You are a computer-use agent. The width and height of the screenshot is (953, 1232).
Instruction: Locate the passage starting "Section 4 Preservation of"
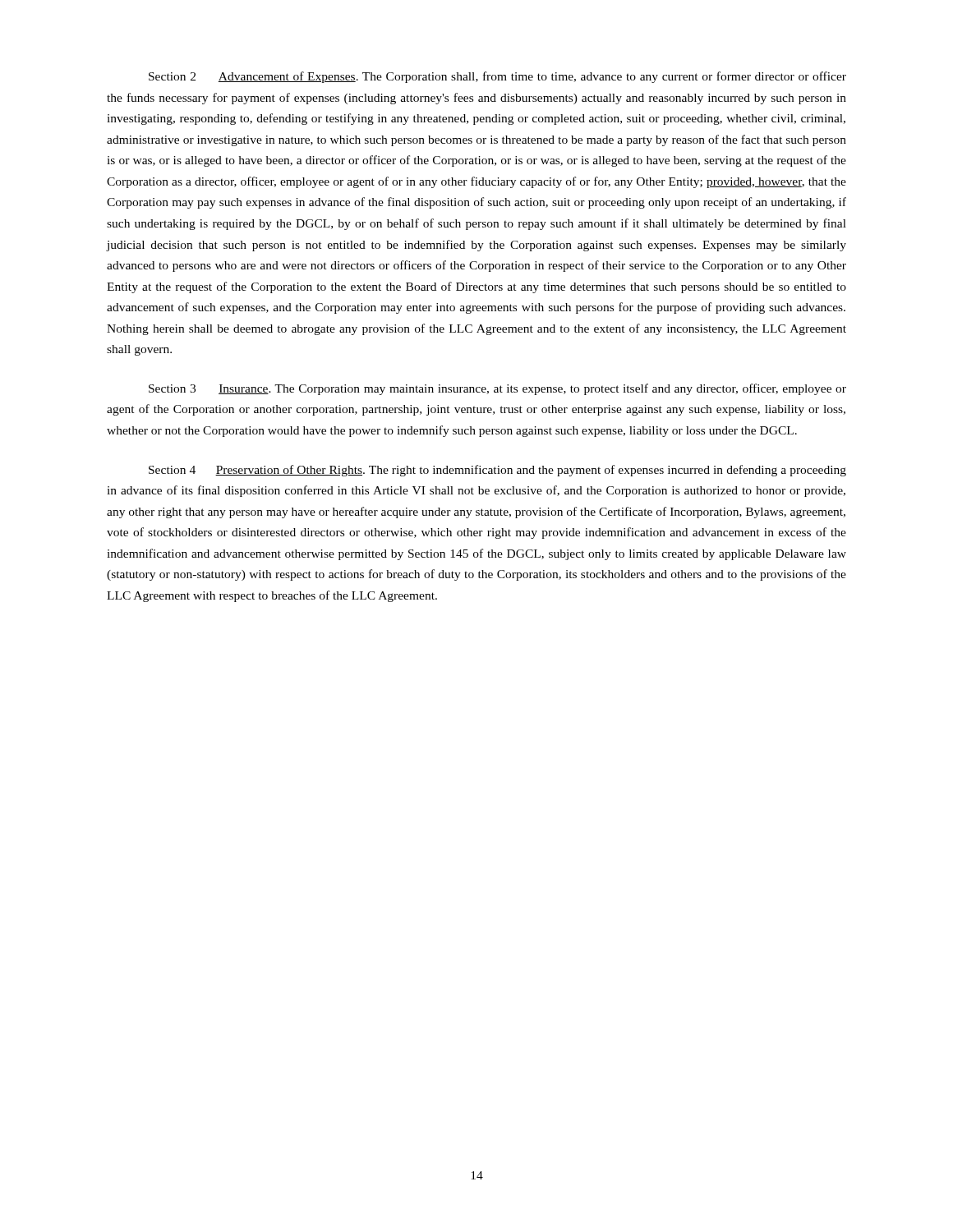pos(476,532)
